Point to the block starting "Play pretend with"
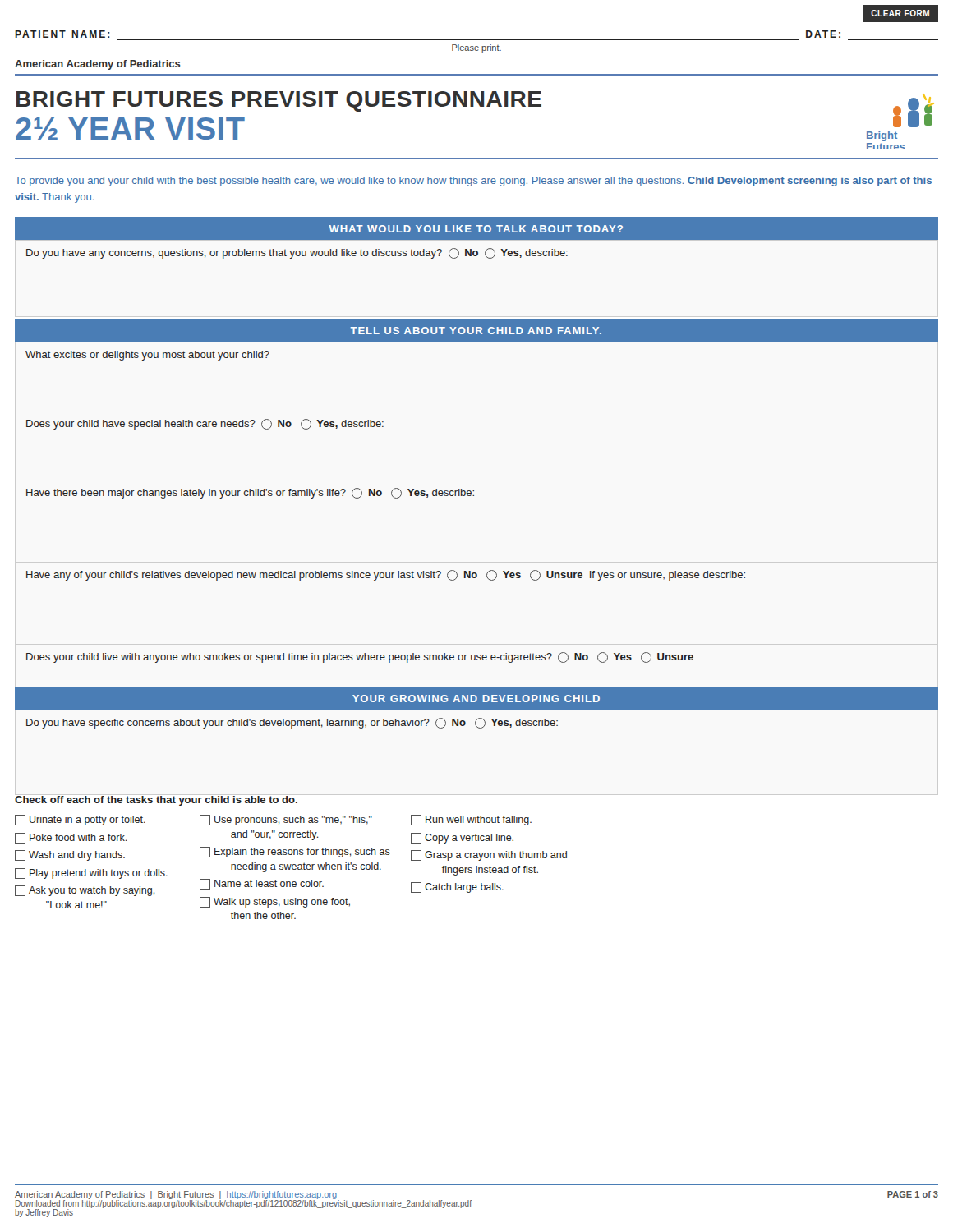 coord(91,873)
